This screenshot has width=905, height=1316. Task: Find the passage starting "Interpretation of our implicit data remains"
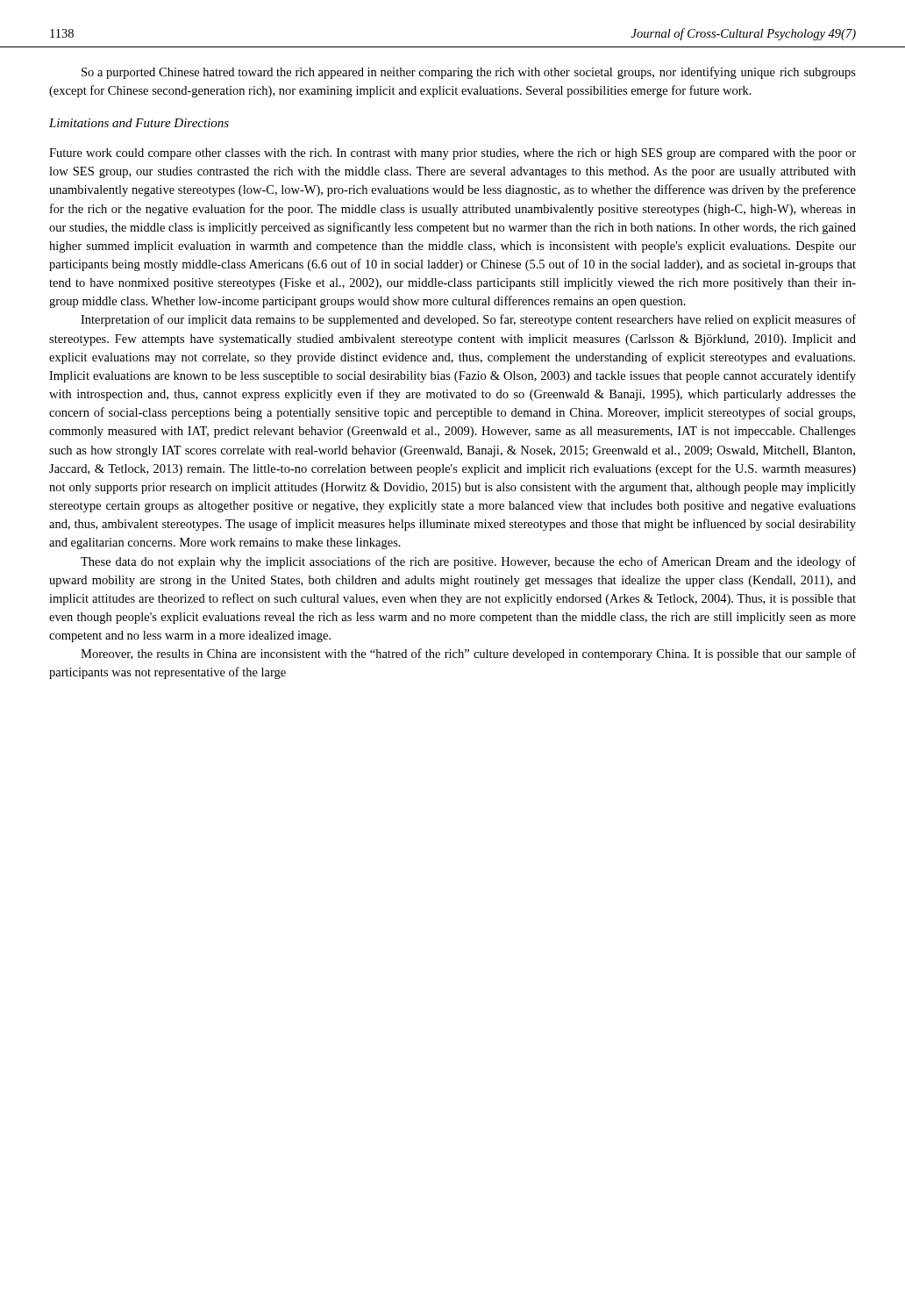point(452,431)
